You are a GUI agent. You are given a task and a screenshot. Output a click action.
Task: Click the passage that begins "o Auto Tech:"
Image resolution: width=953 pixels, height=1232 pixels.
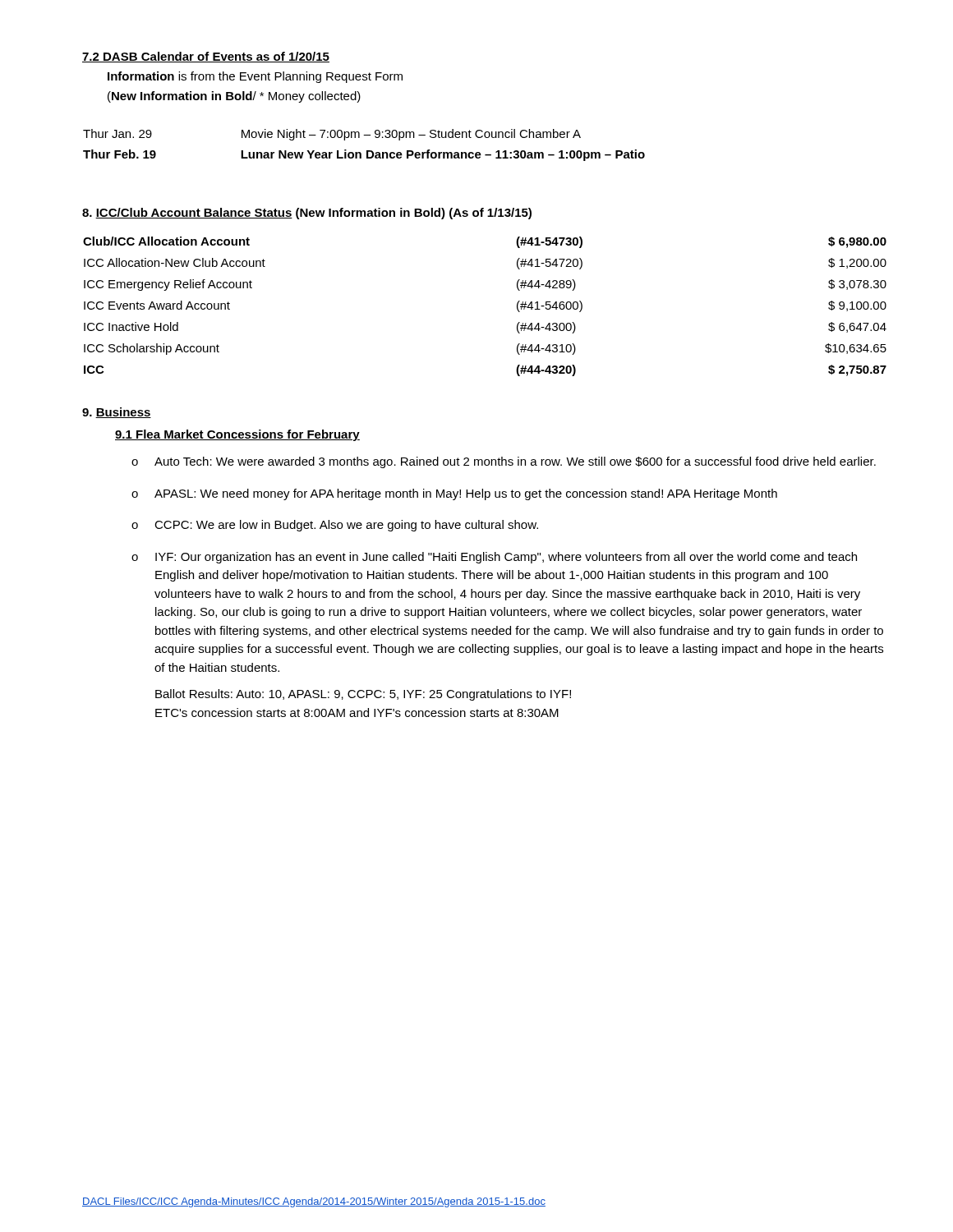(x=504, y=462)
